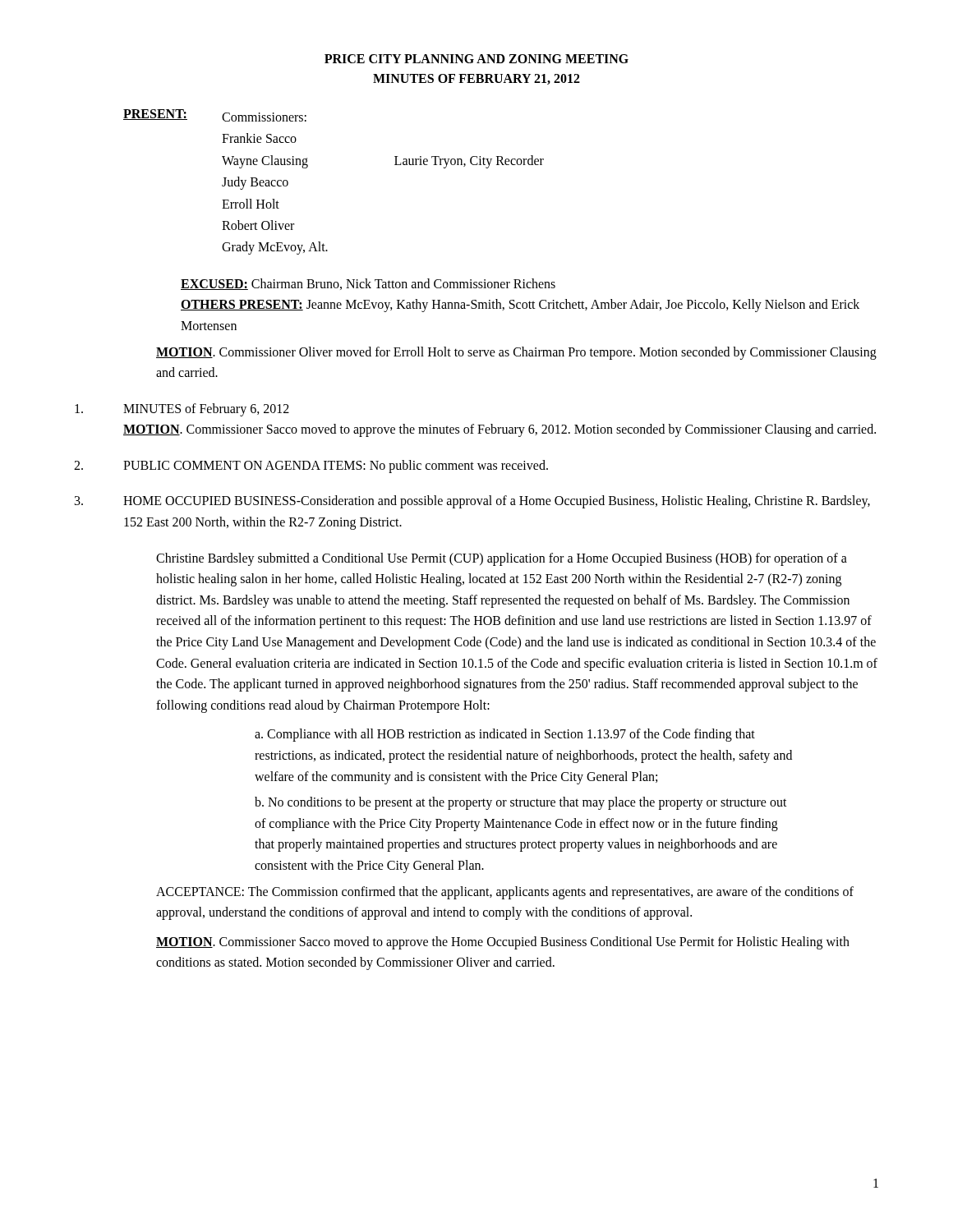Locate the text block starting "3. HOME OCCUPIED BUSINESS-Consideration and possible approval of"
This screenshot has height=1232, width=953.
tap(476, 512)
